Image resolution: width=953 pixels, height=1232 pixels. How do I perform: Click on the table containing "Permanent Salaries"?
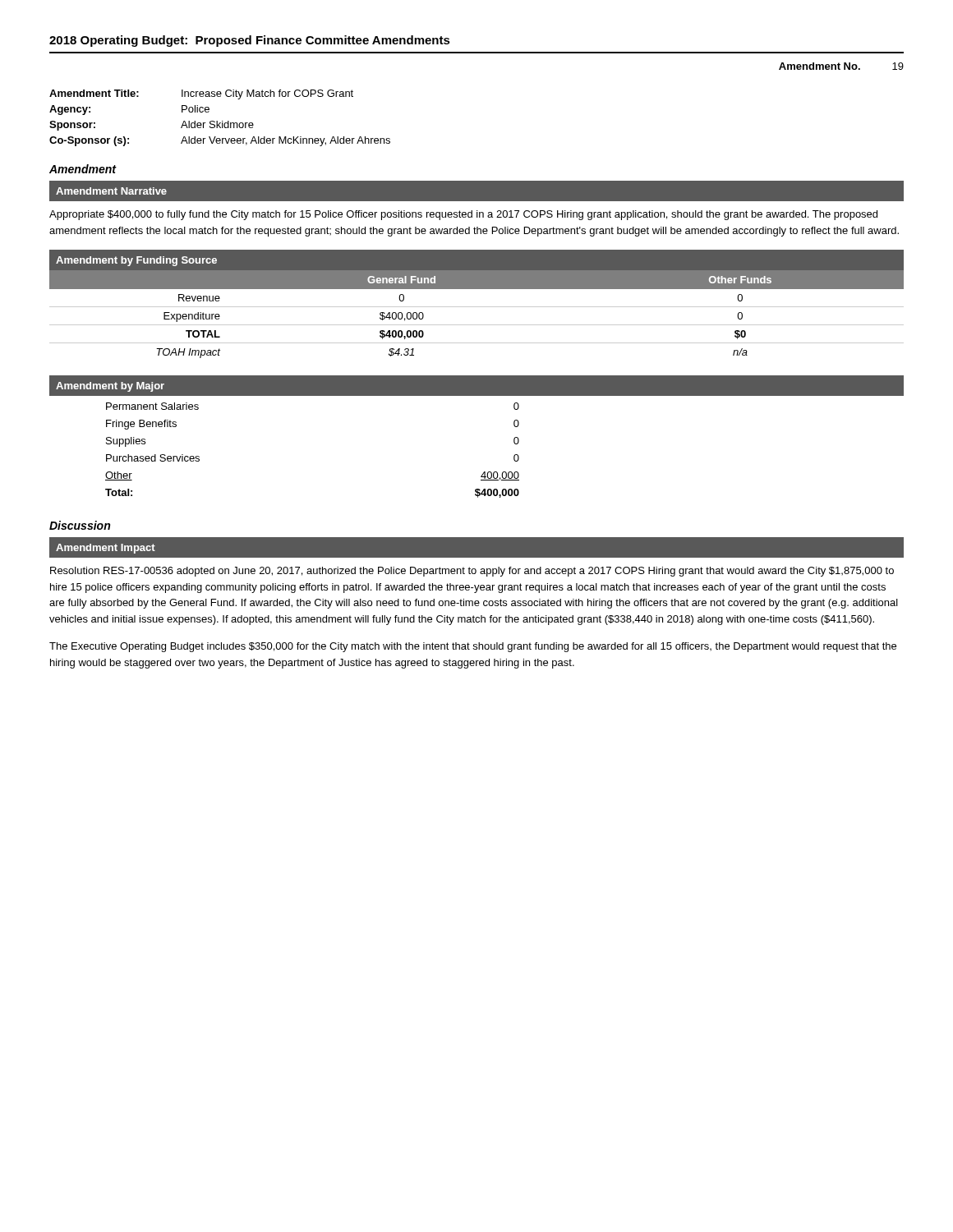(476, 438)
